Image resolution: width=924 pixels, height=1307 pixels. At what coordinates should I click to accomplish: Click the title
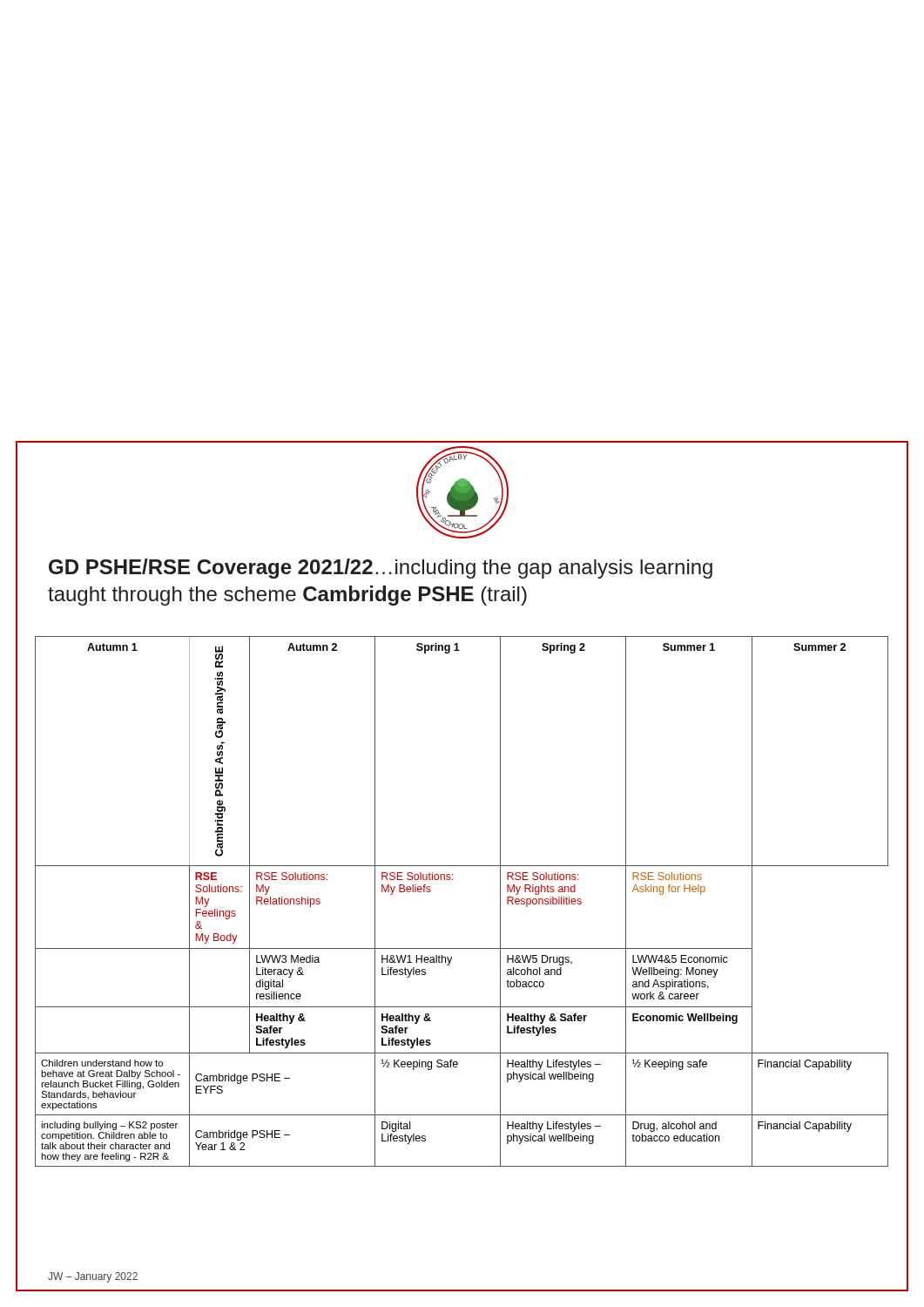(462, 580)
